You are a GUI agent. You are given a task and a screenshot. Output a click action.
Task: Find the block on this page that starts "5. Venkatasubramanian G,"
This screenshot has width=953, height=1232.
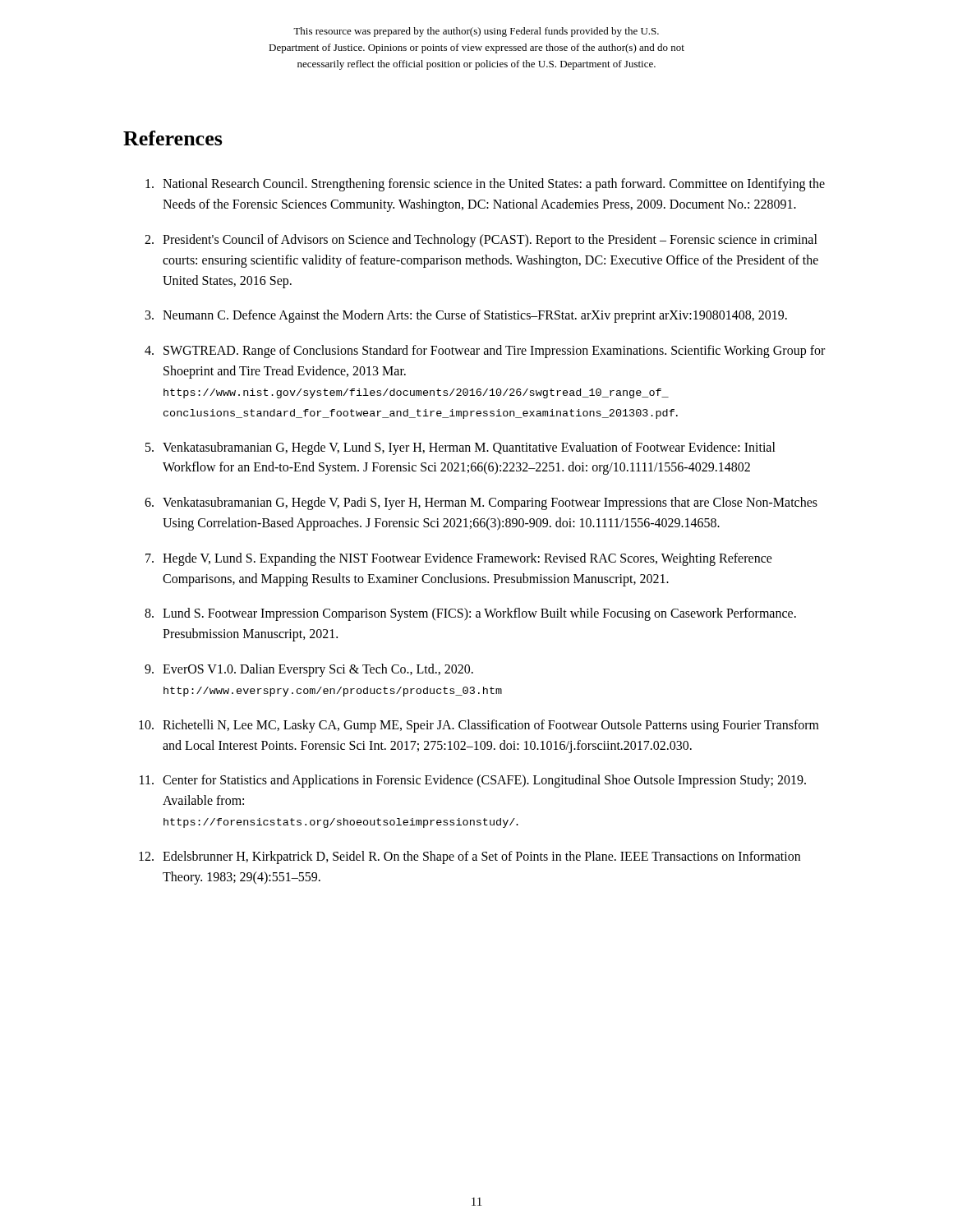point(476,458)
